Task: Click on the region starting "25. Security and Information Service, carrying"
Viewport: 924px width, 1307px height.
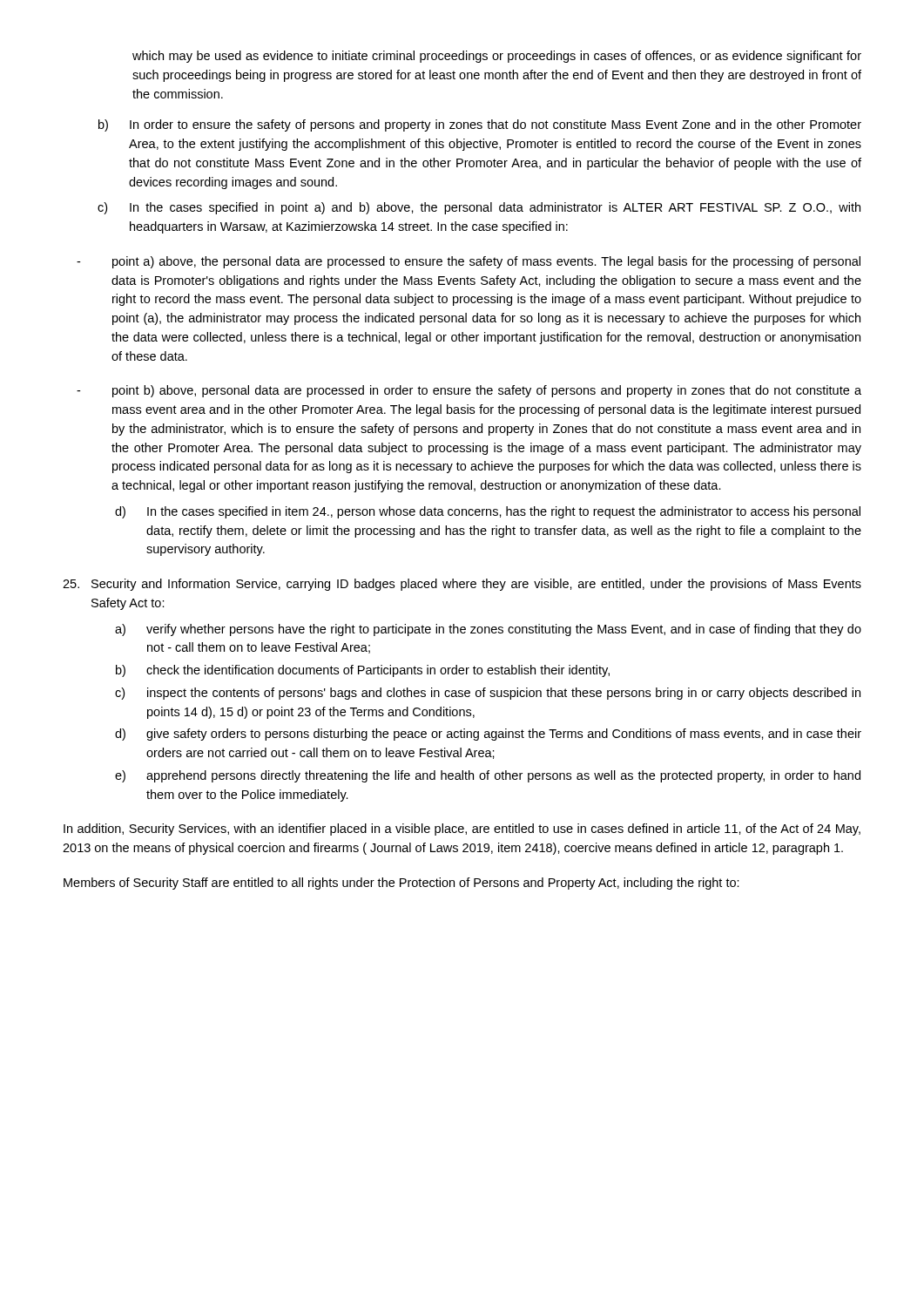Action: pos(462,594)
